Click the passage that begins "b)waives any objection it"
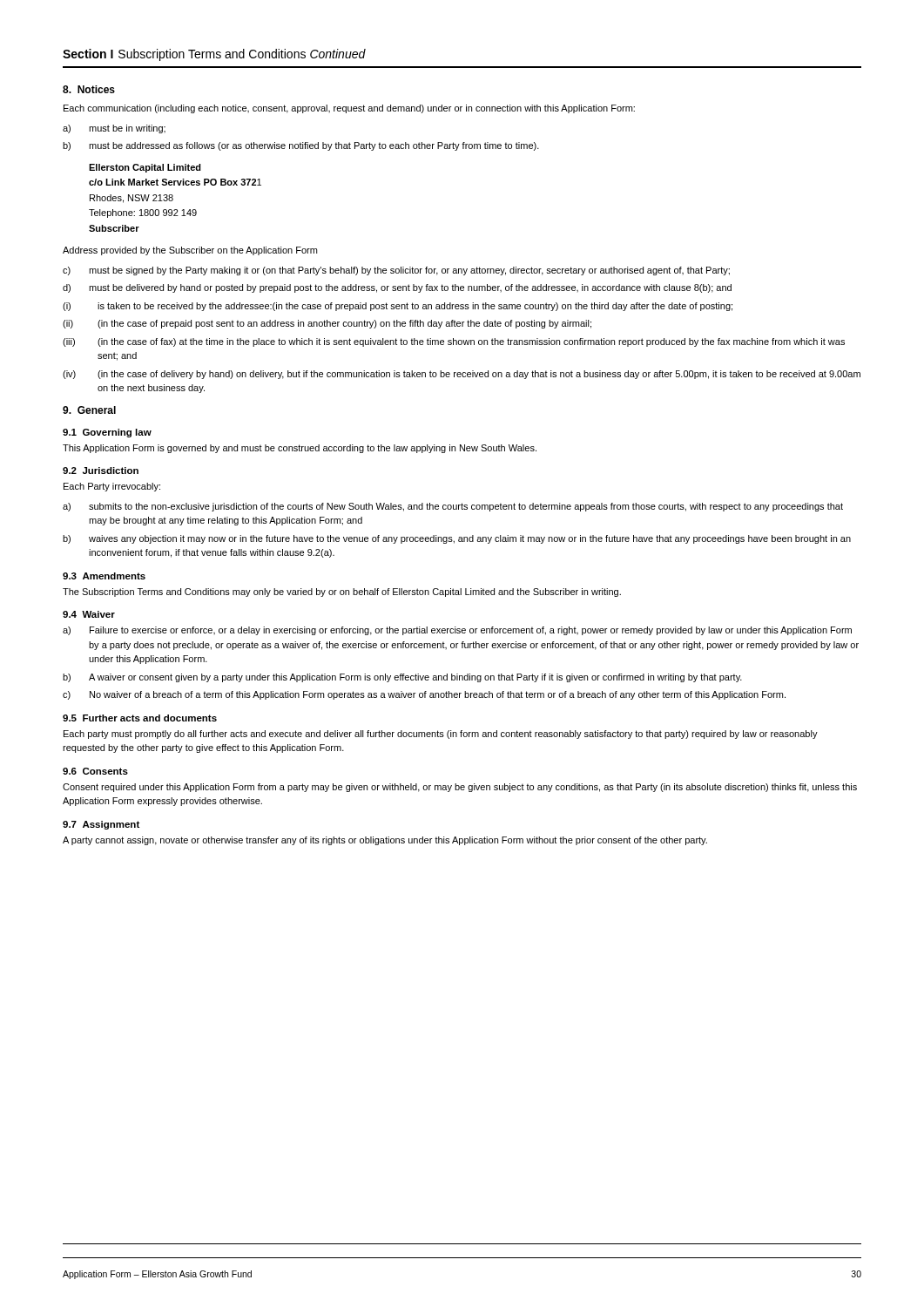 pyautogui.click(x=462, y=546)
